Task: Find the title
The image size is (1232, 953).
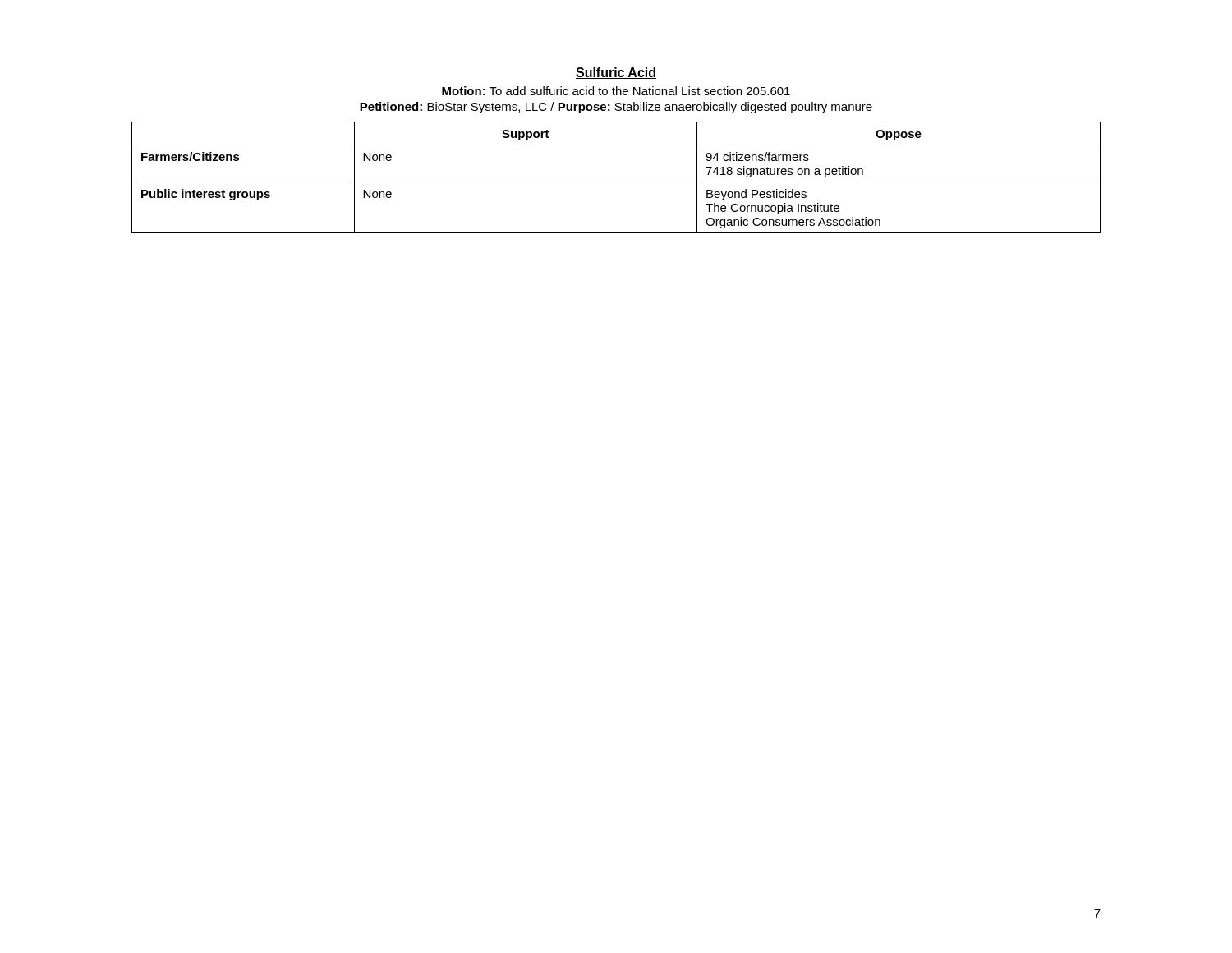Action: coord(616,73)
